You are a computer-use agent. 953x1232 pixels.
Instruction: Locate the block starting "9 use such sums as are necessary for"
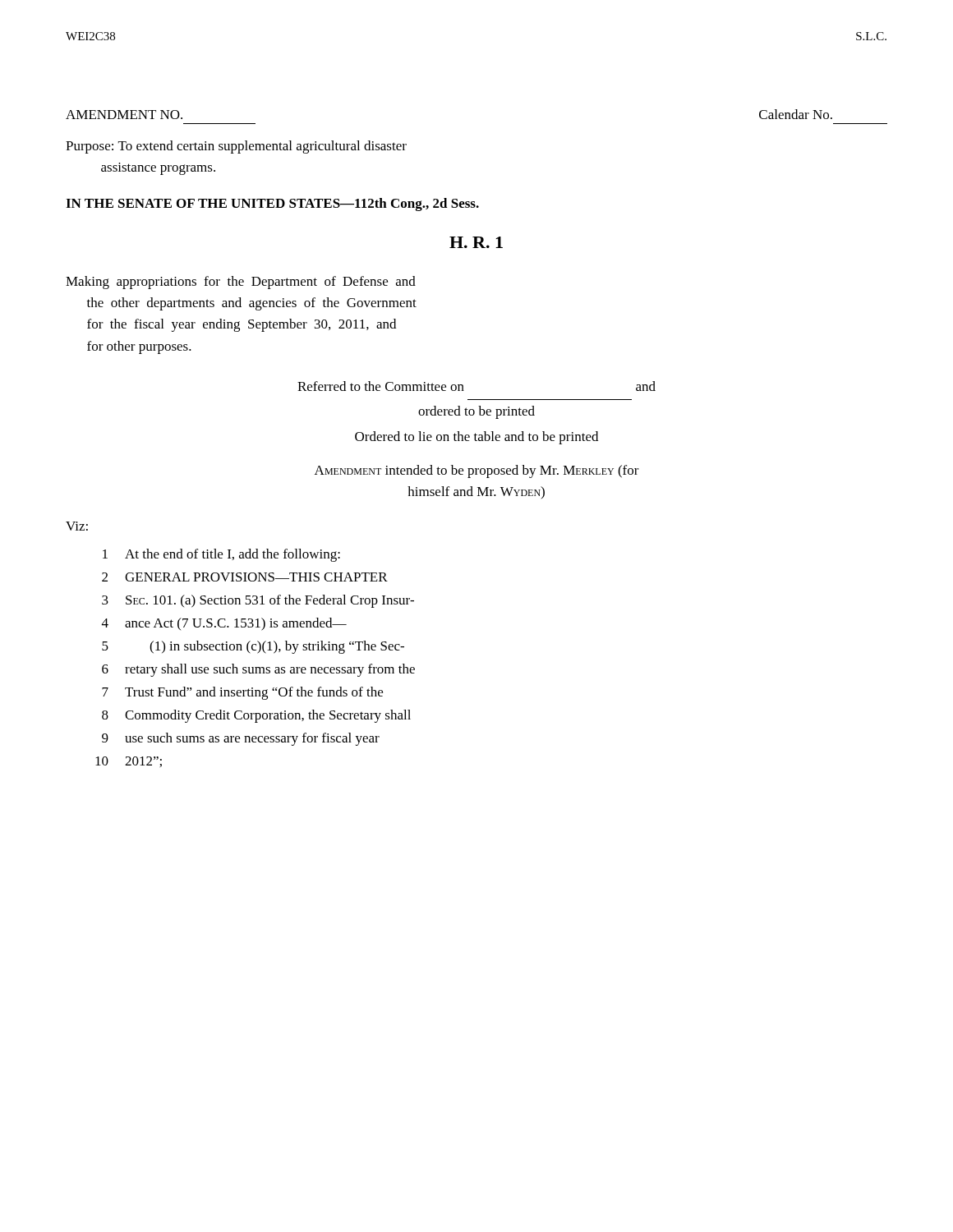coord(223,738)
